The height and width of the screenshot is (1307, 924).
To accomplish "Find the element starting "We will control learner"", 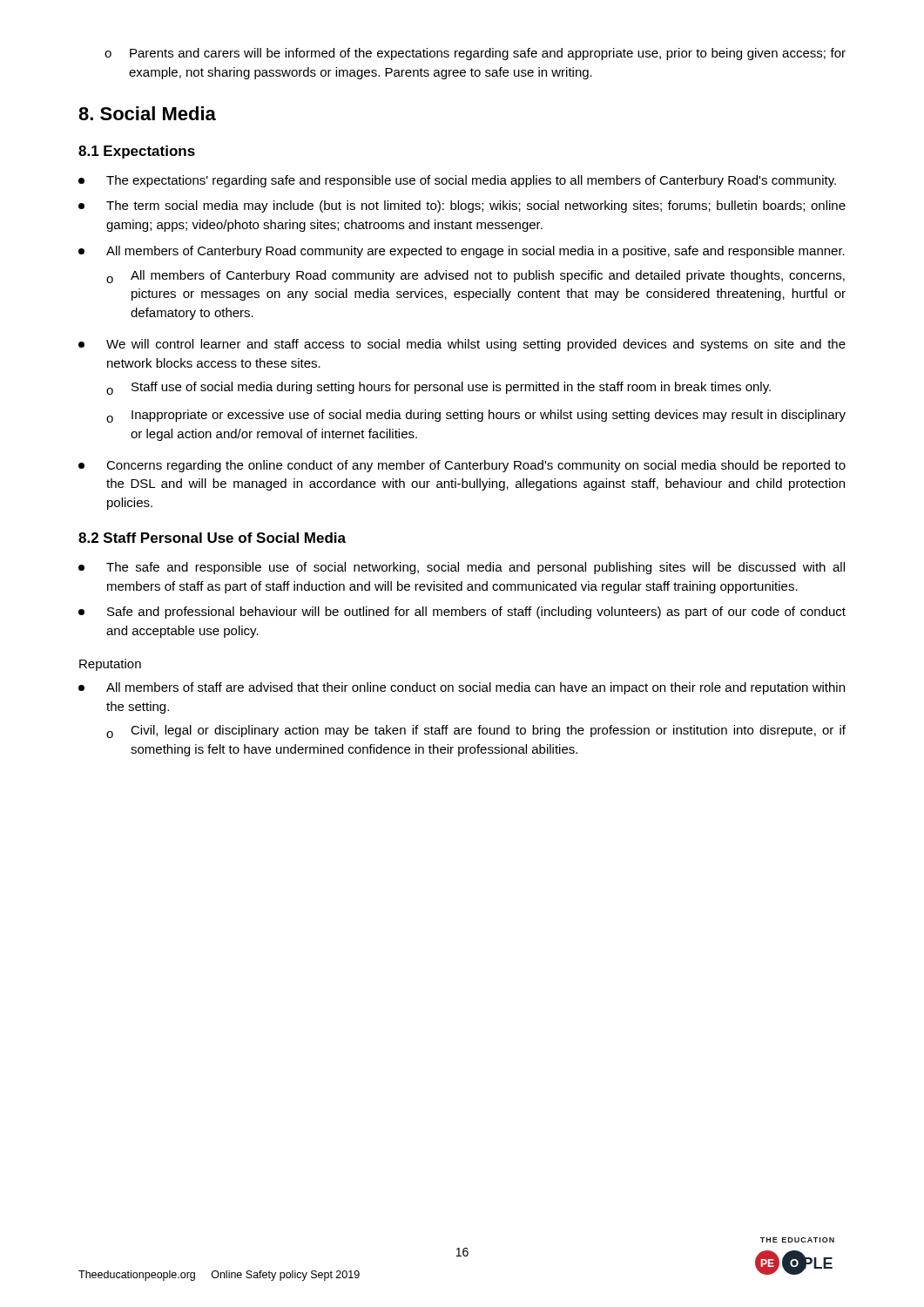I will point(462,391).
